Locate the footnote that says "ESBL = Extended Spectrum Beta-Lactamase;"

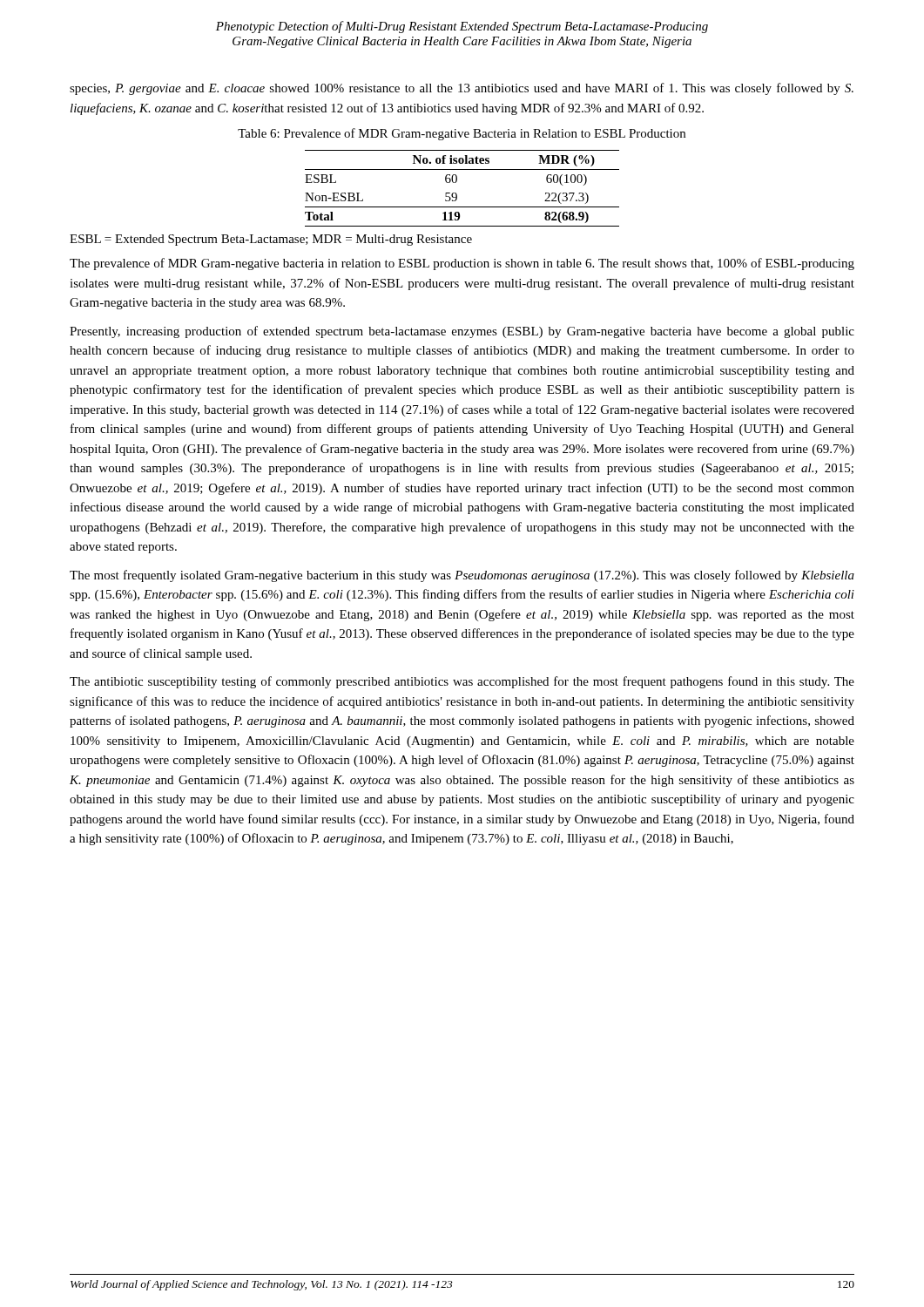coord(271,239)
